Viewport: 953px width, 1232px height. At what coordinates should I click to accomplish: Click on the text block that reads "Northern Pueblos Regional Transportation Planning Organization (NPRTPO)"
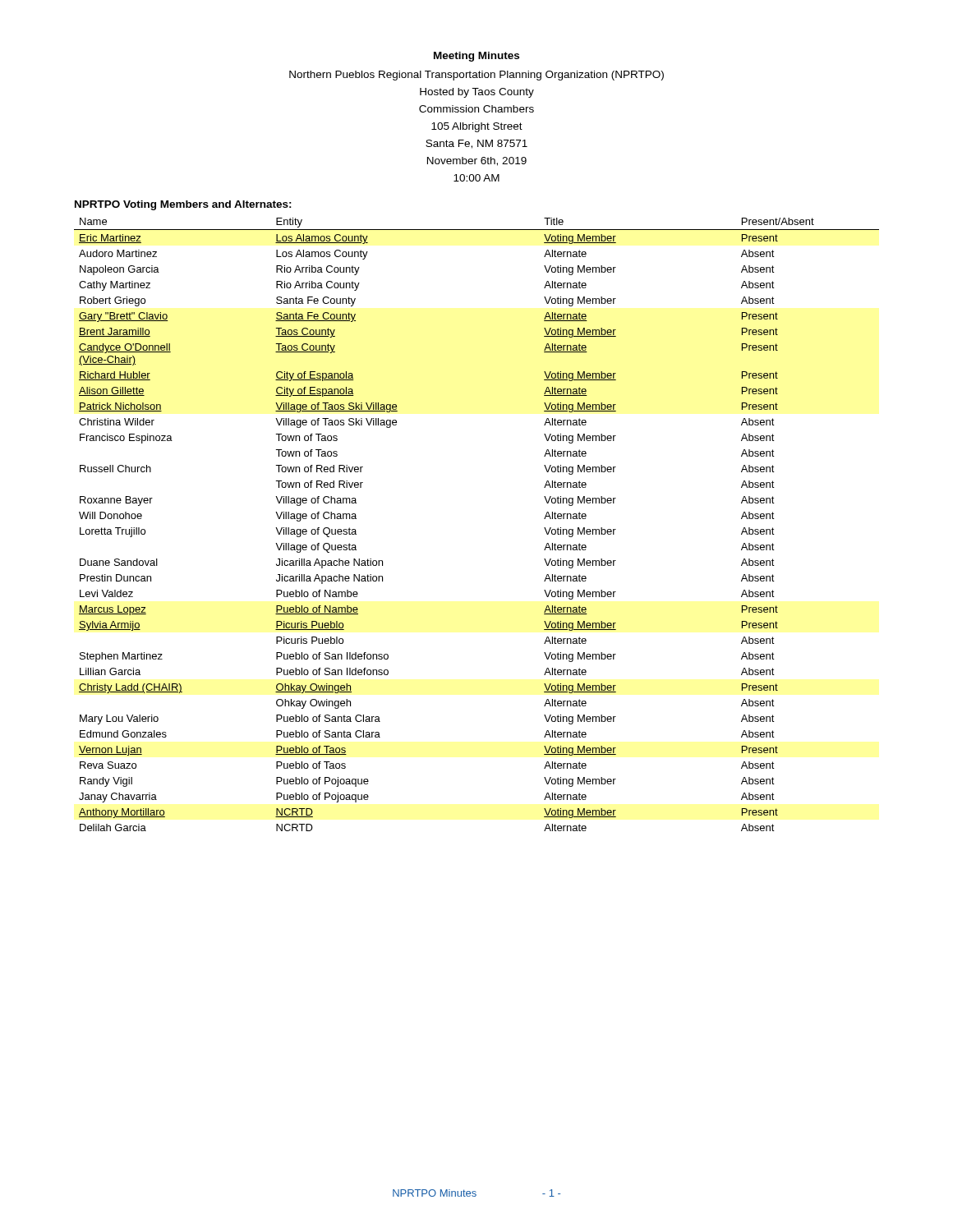[476, 126]
